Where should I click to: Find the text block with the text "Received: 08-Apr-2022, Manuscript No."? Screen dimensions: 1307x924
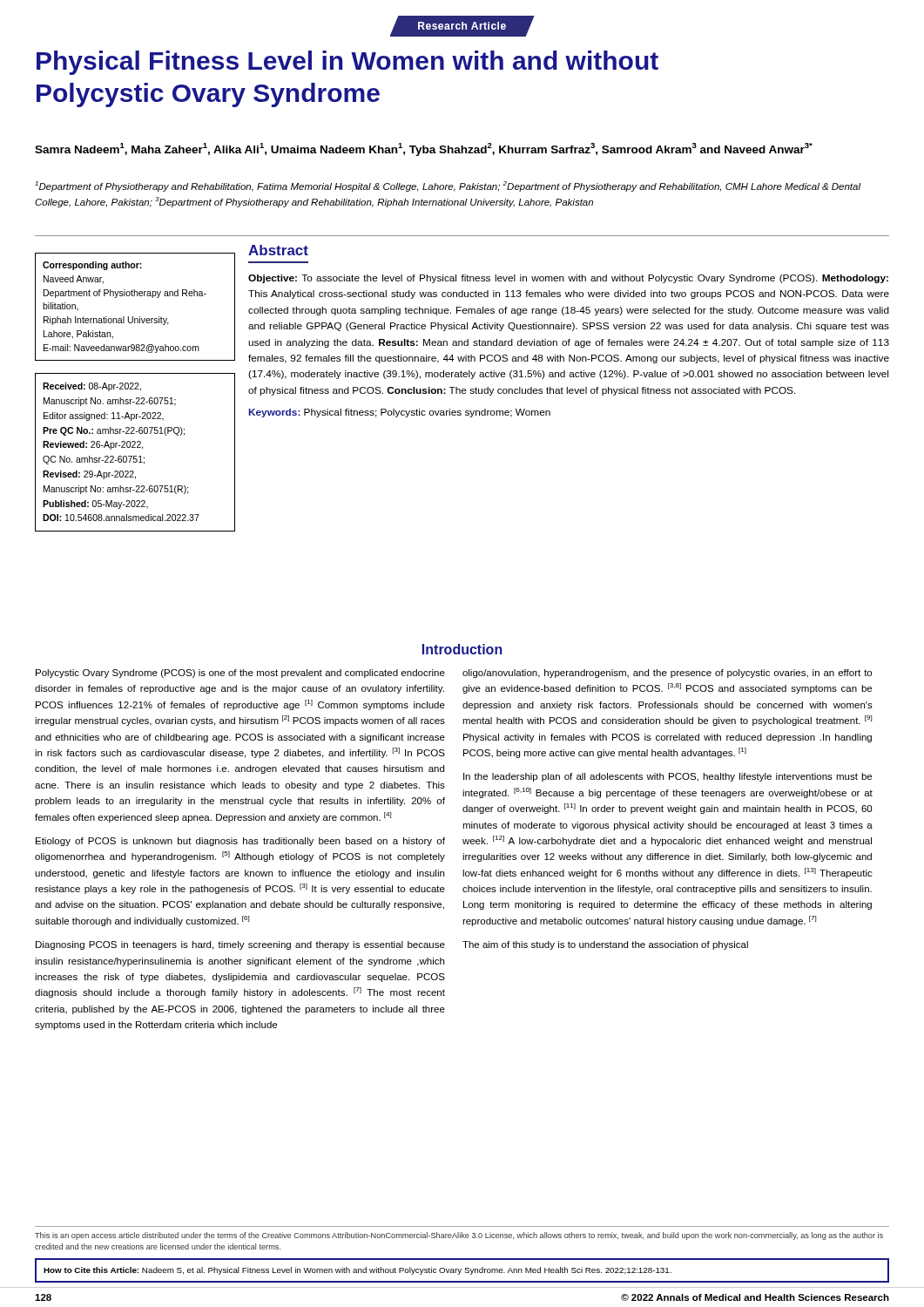[x=121, y=452]
